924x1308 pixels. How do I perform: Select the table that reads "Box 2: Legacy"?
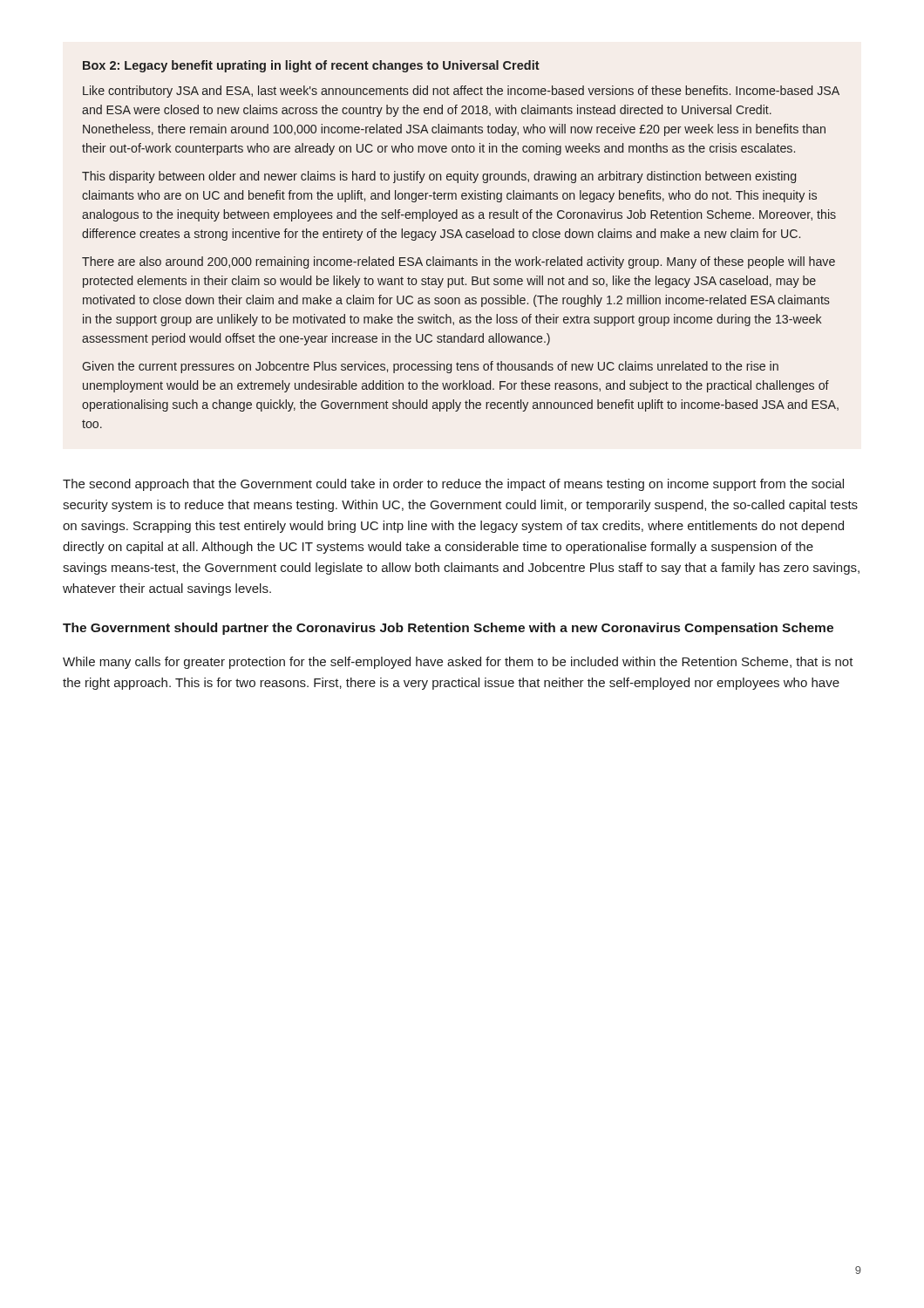click(x=462, y=245)
